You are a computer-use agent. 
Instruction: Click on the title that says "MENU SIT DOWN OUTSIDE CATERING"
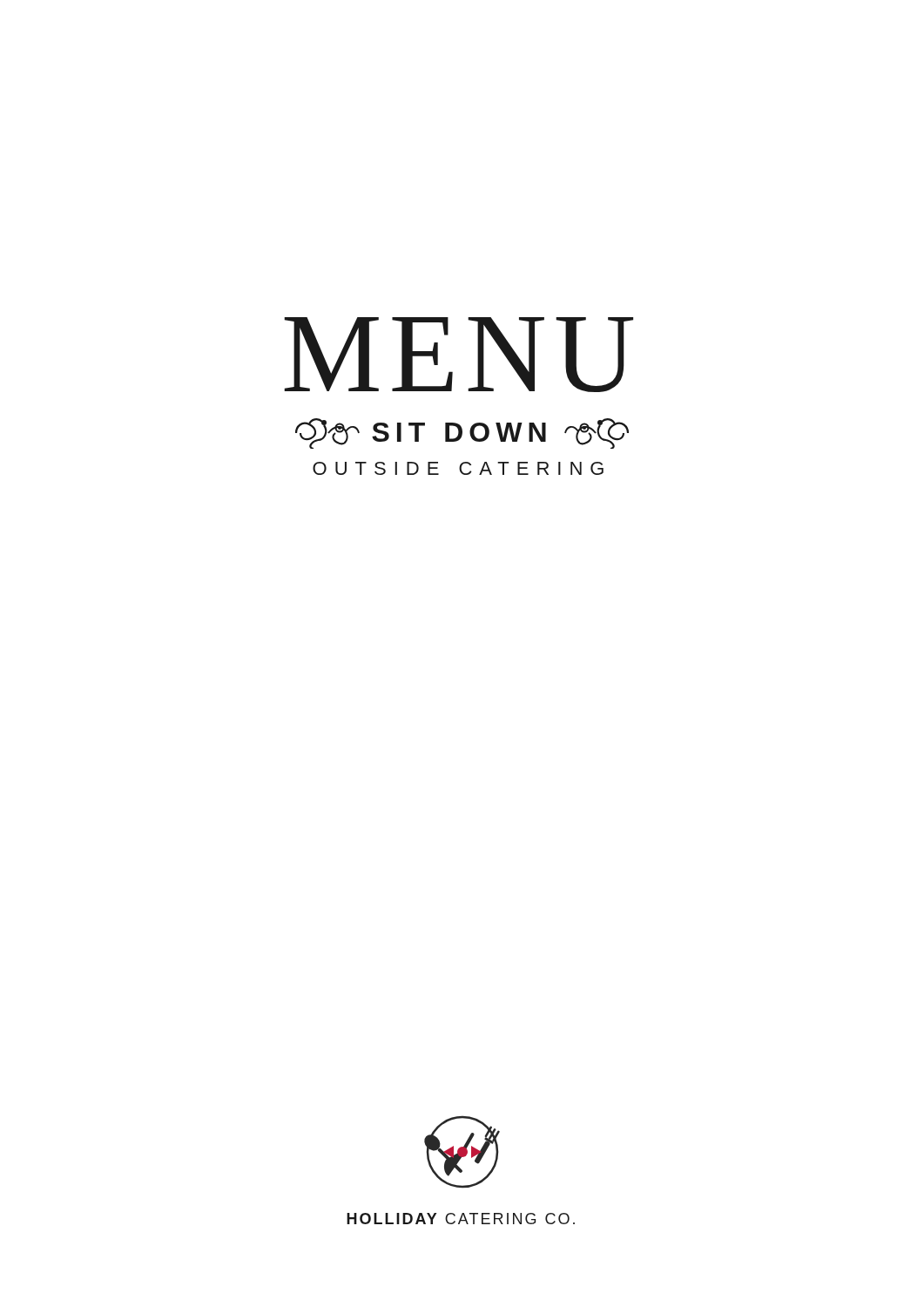(462, 388)
